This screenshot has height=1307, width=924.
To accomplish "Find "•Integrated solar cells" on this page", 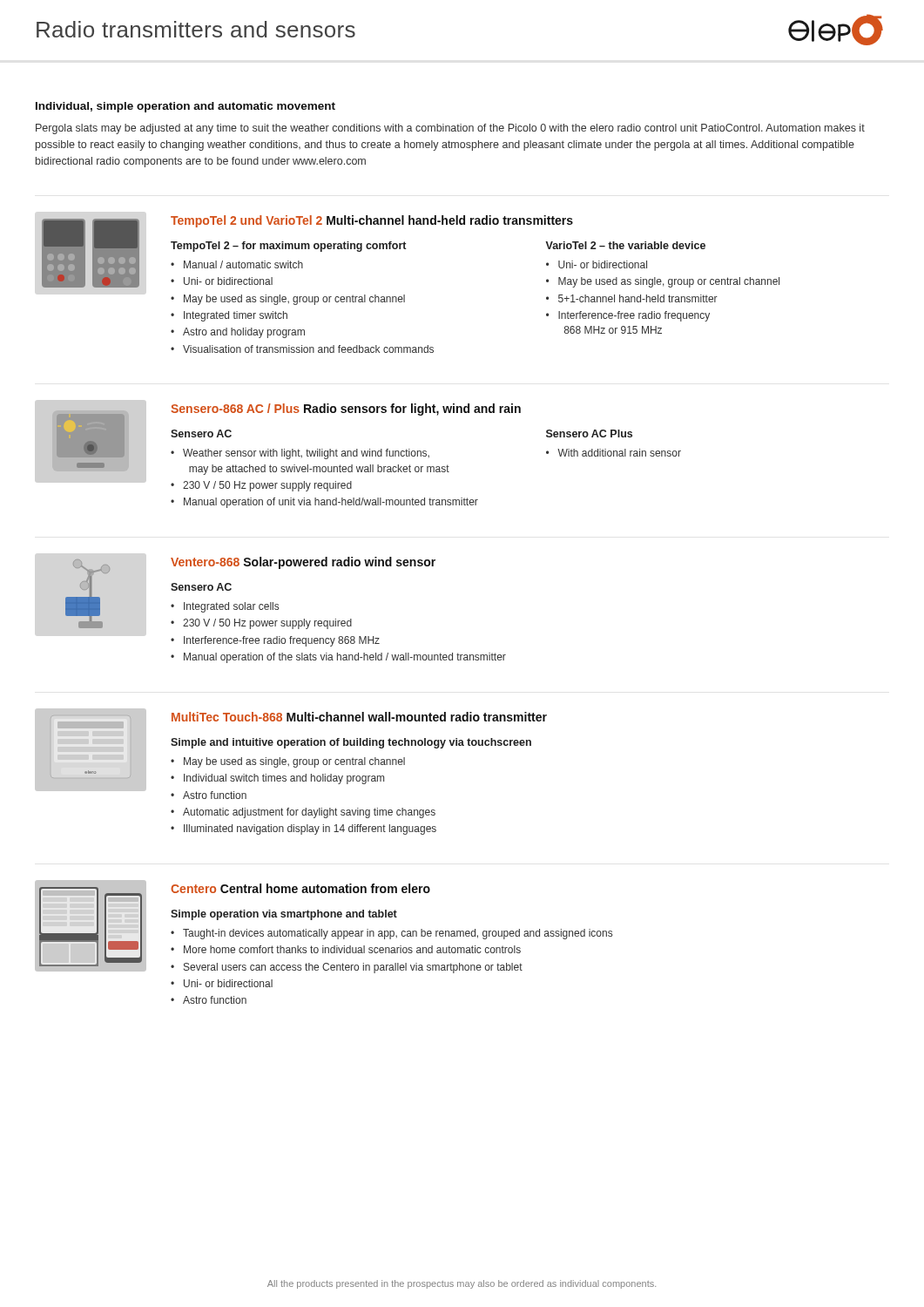I will (225, 607).
